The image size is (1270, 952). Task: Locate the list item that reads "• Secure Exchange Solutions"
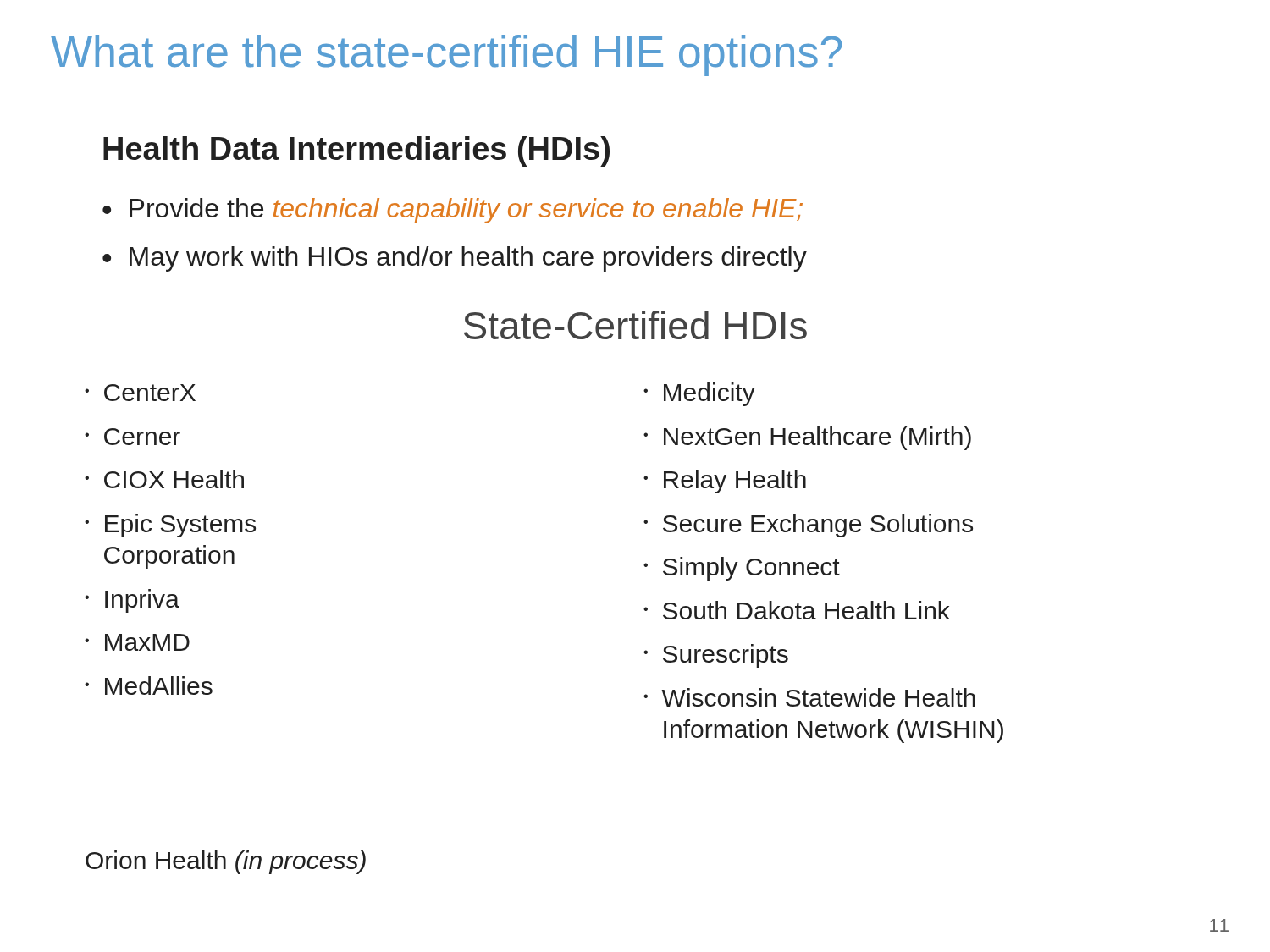point(809,523)
